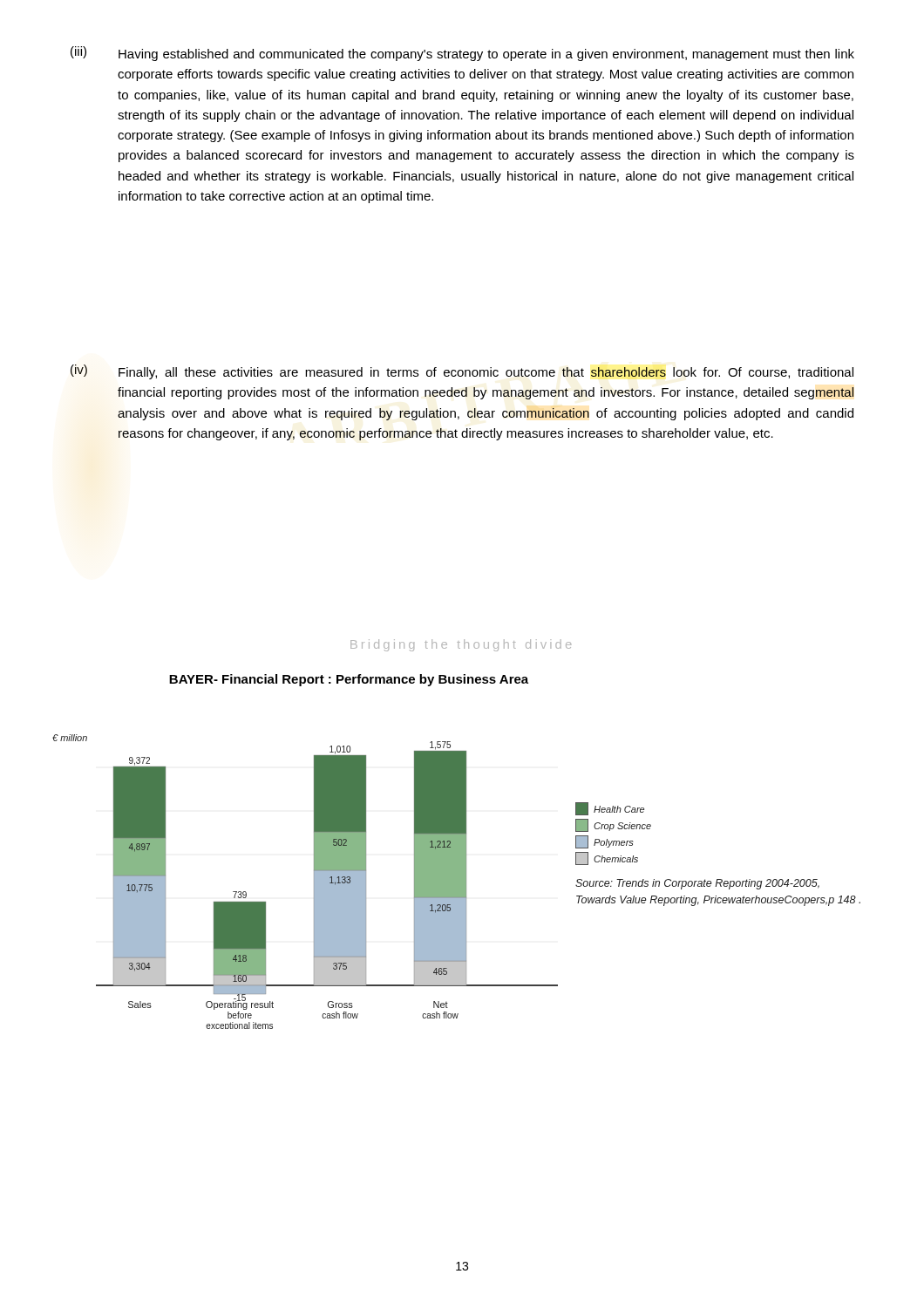Where is the passage that starts "Source: Trends in"?
Screen dimensions: 1308x924
[x=718, y=892]
